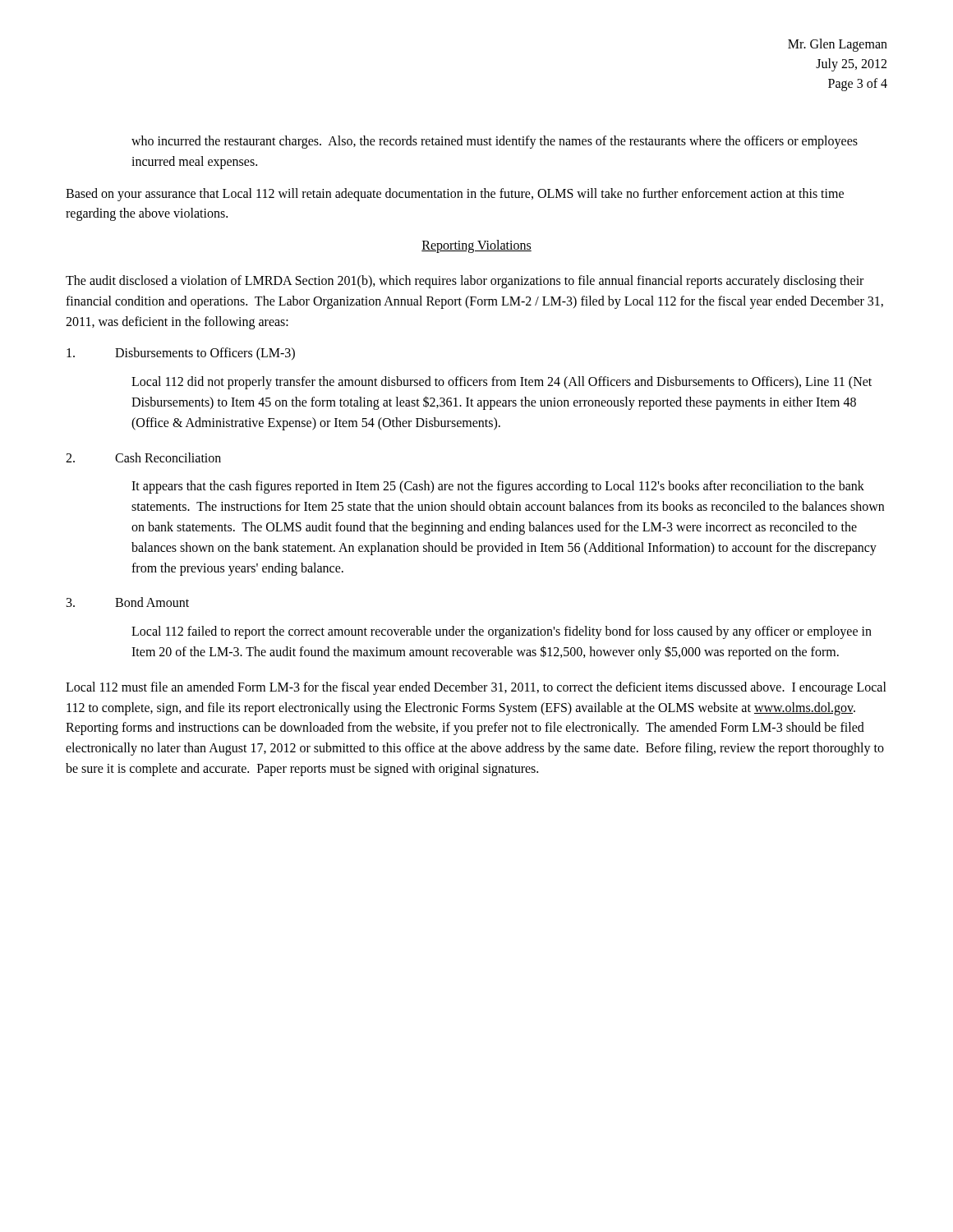Select the text block containing "Based on your assurance that Local 112 will"
The height and width of the screenshot is (1232, 953).
[x=476, y=204]
